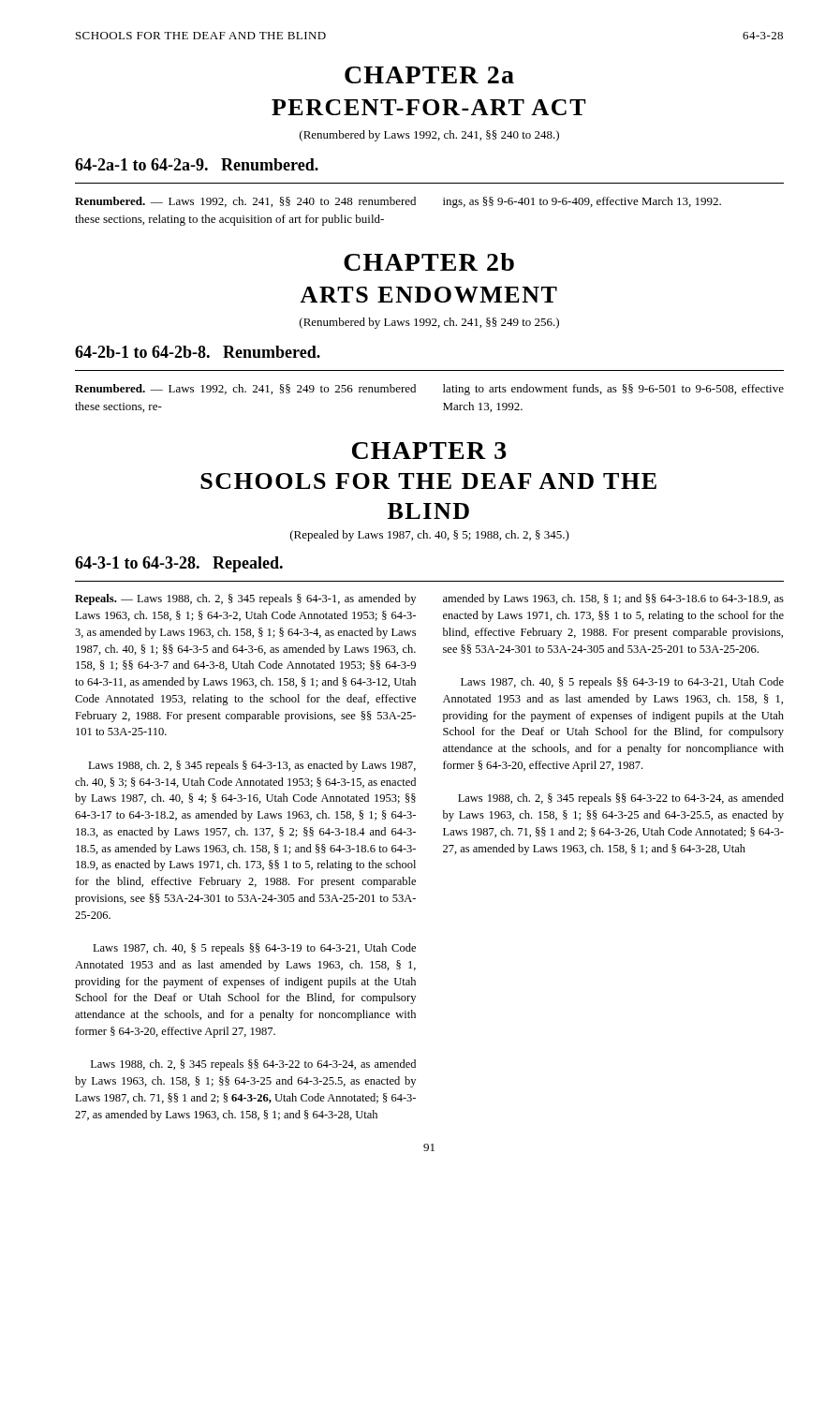Navigate to the text block starting "CHAPTER 2b"

coord(429,262)
